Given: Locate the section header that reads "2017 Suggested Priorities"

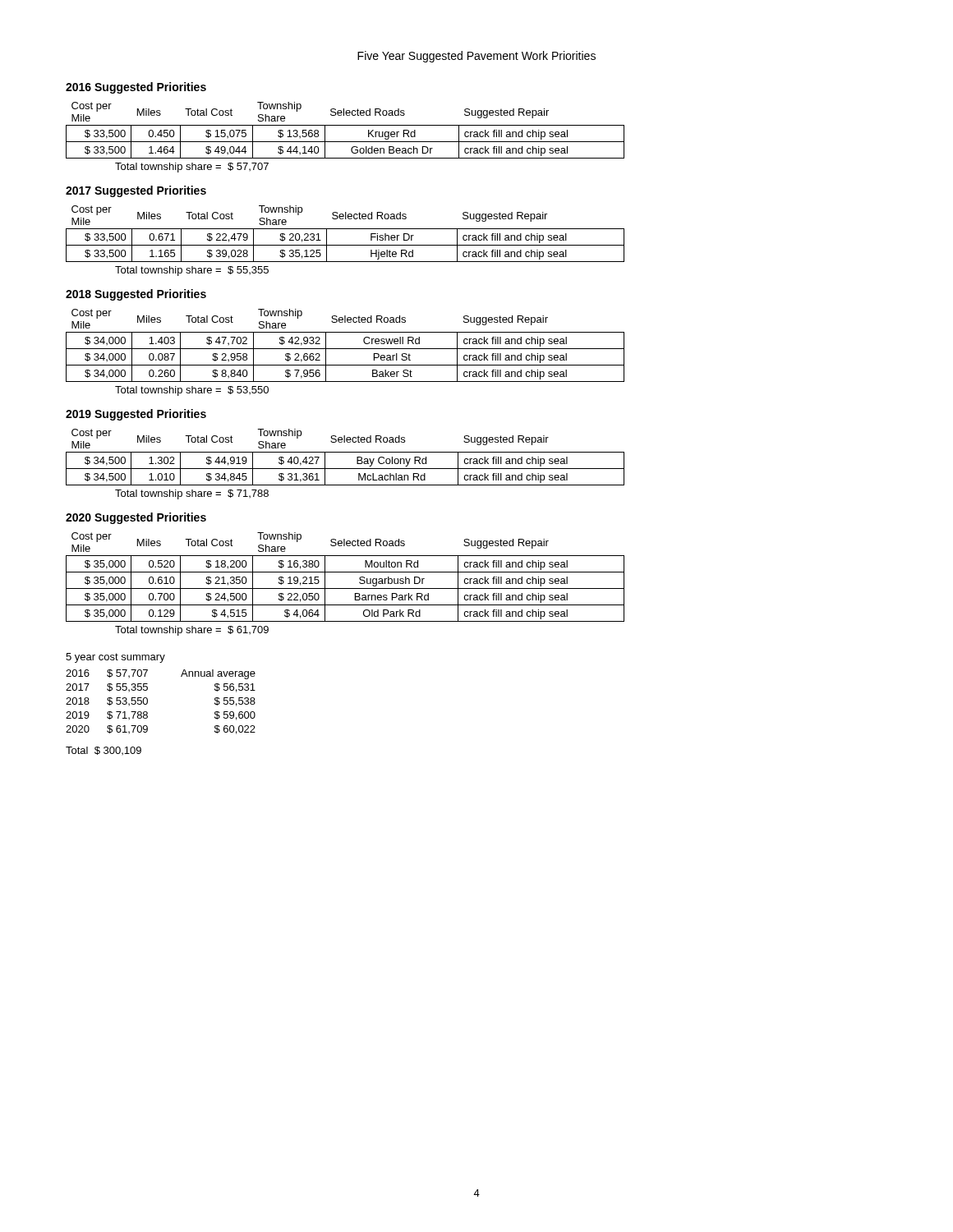Looking at the screenshot, I should (136, 191).
